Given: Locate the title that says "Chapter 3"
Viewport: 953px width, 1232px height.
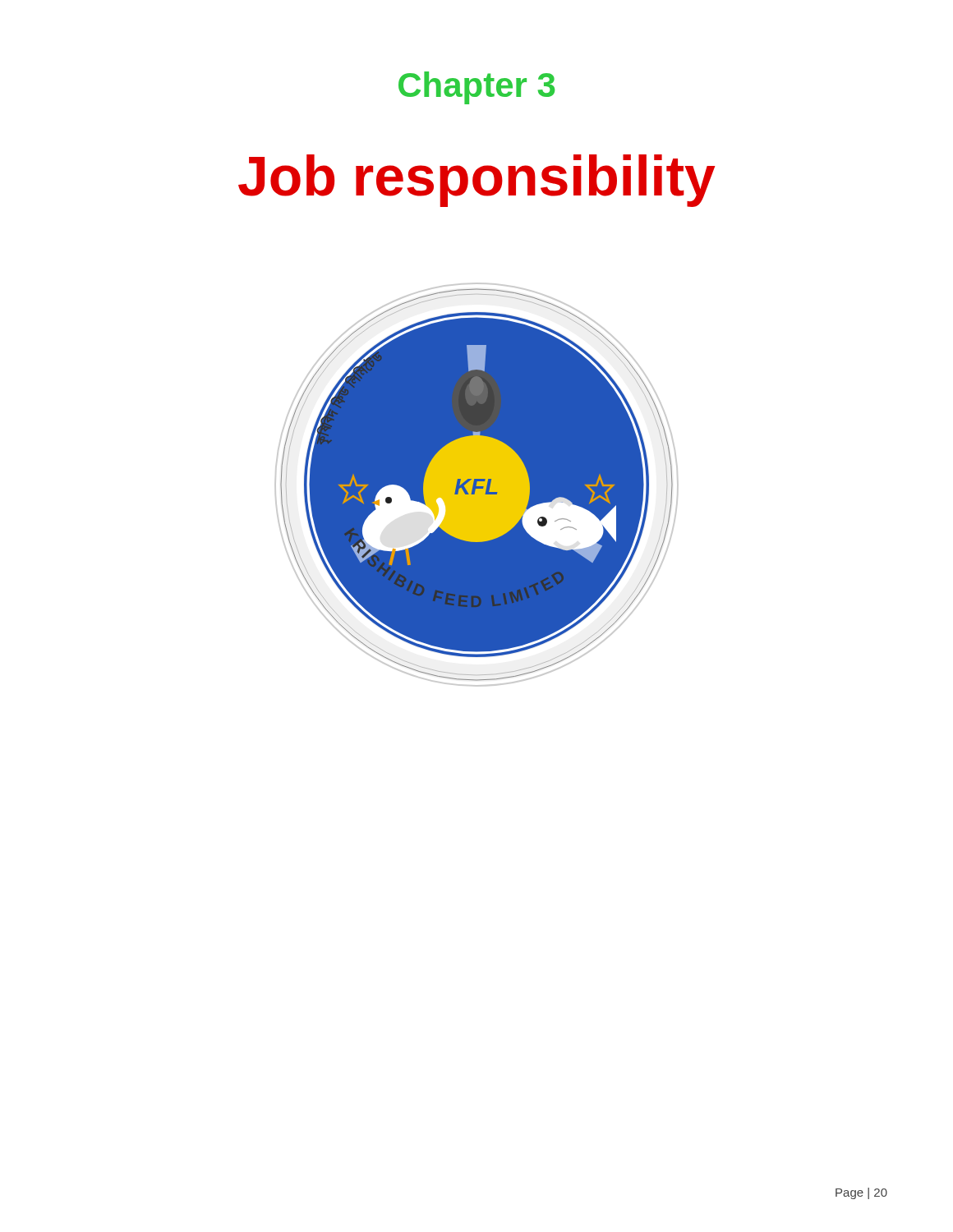Looking at the screenshot, I should pyautogui.click(x=476, y=85).
